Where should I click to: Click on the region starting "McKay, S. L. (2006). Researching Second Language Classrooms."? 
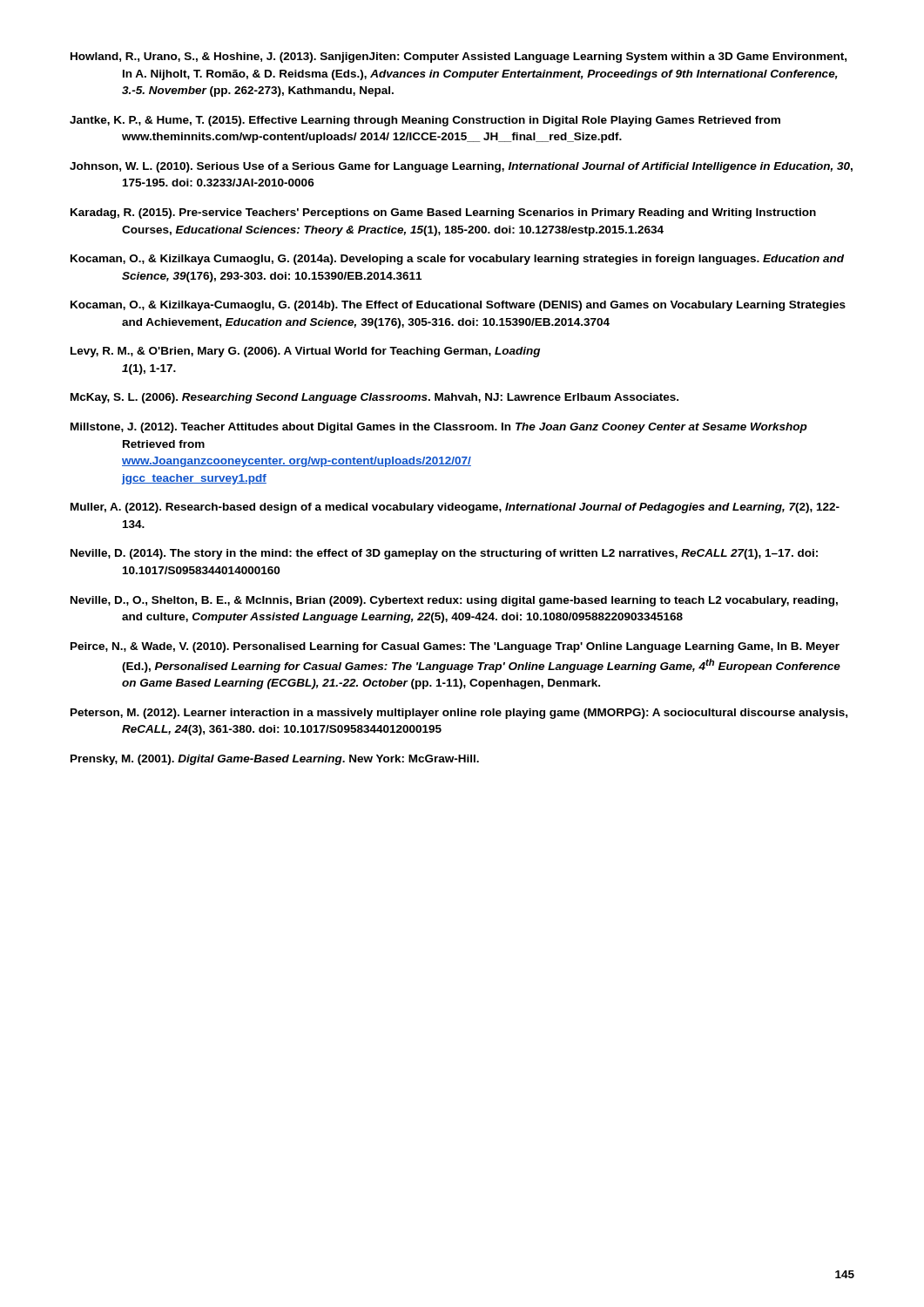pyautogui.click(x=374, y=397)
